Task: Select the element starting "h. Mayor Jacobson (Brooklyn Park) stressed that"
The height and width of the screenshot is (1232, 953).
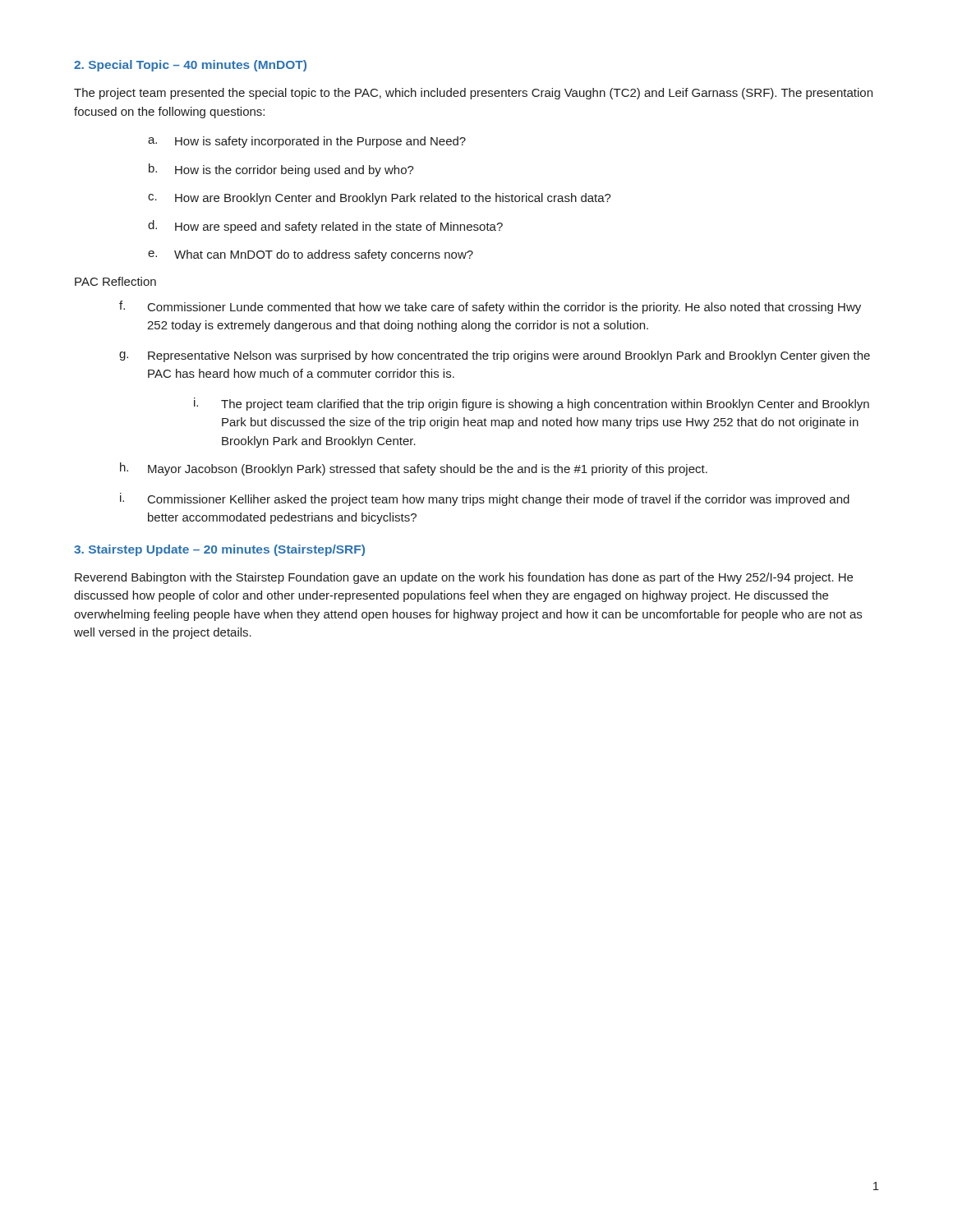Action: tap(499, 469)
